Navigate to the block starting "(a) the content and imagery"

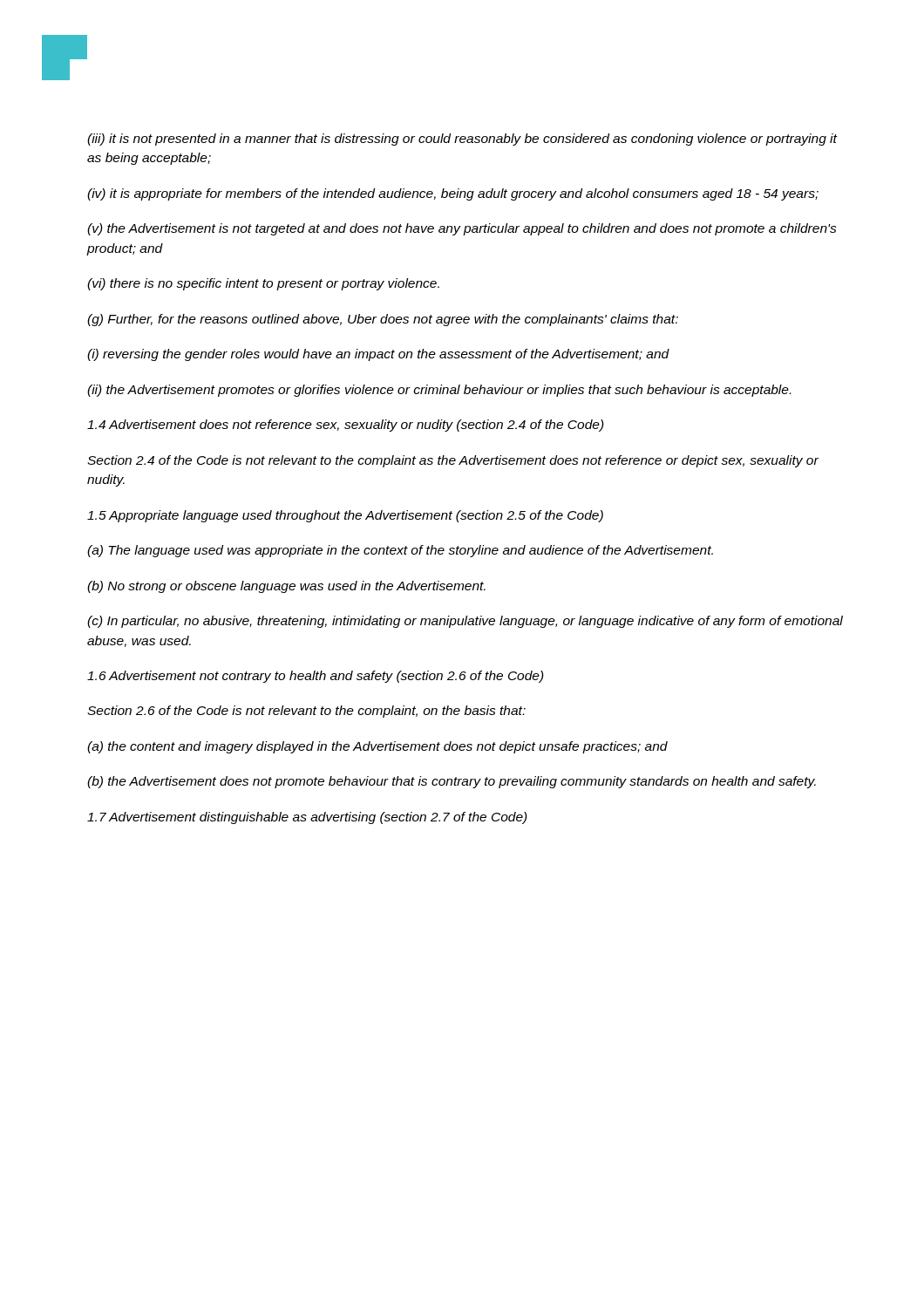tap(377, 746)
